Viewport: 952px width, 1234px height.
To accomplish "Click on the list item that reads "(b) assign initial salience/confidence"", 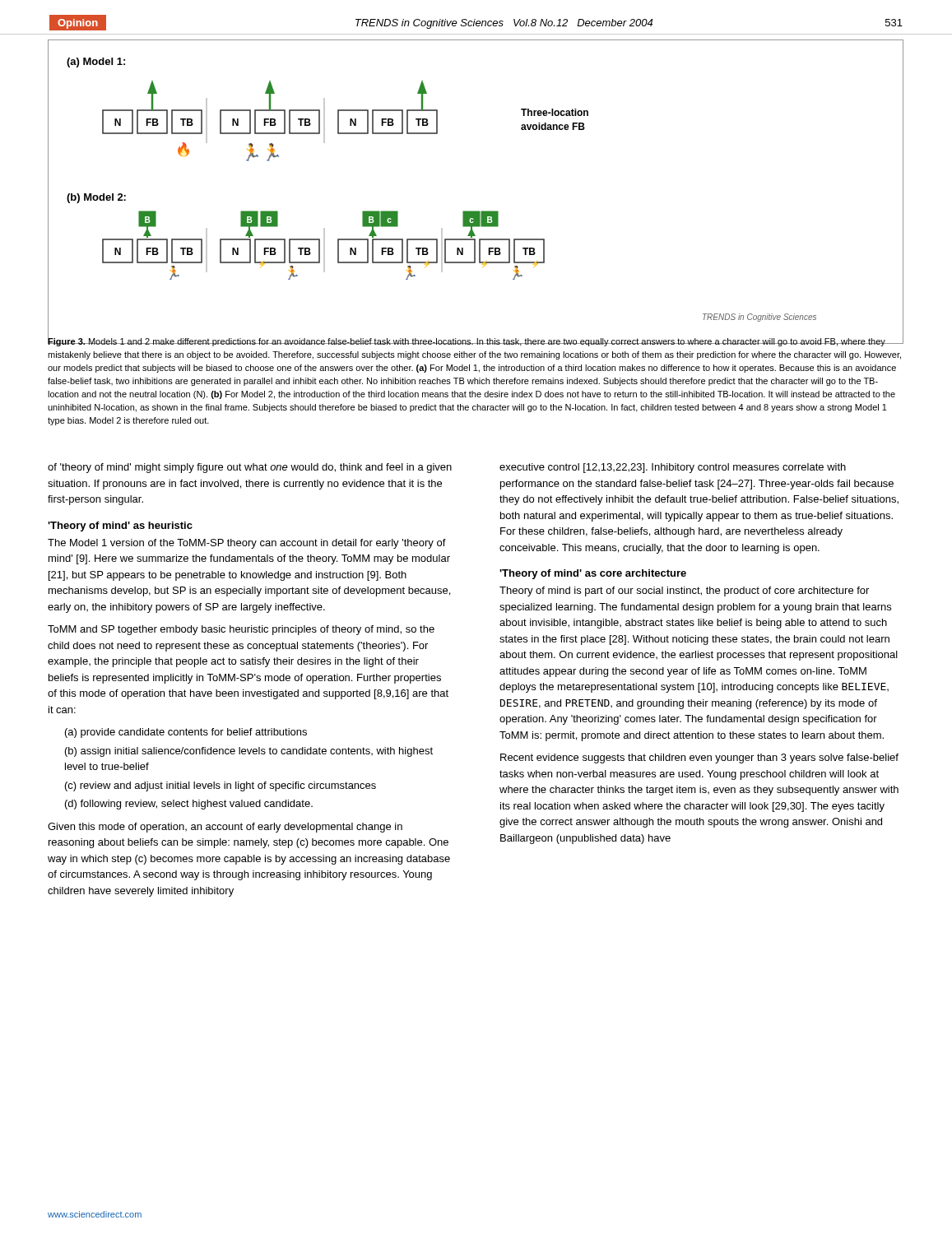I will [x=249, y=758].
